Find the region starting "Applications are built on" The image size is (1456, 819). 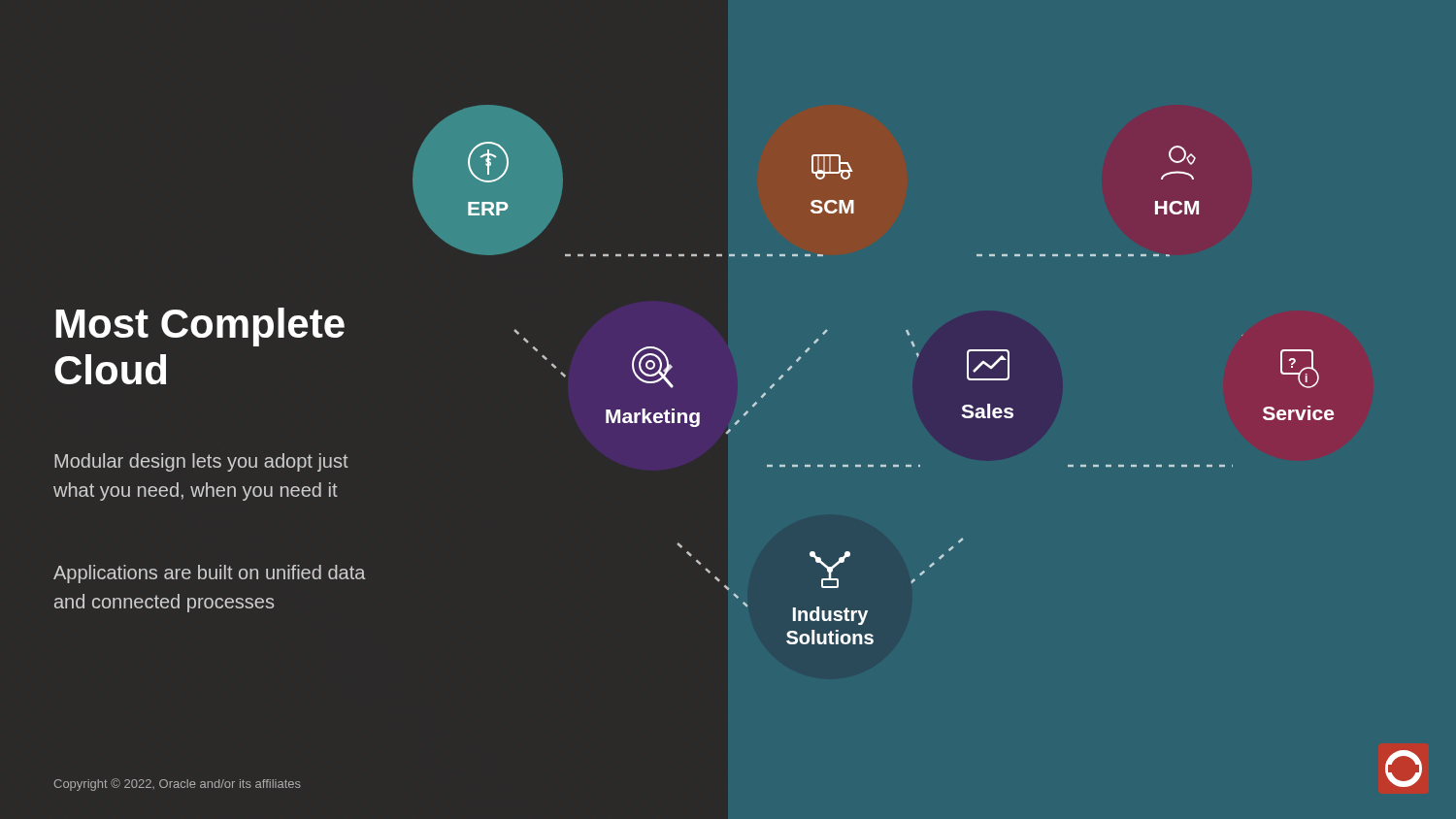[218, 587]
